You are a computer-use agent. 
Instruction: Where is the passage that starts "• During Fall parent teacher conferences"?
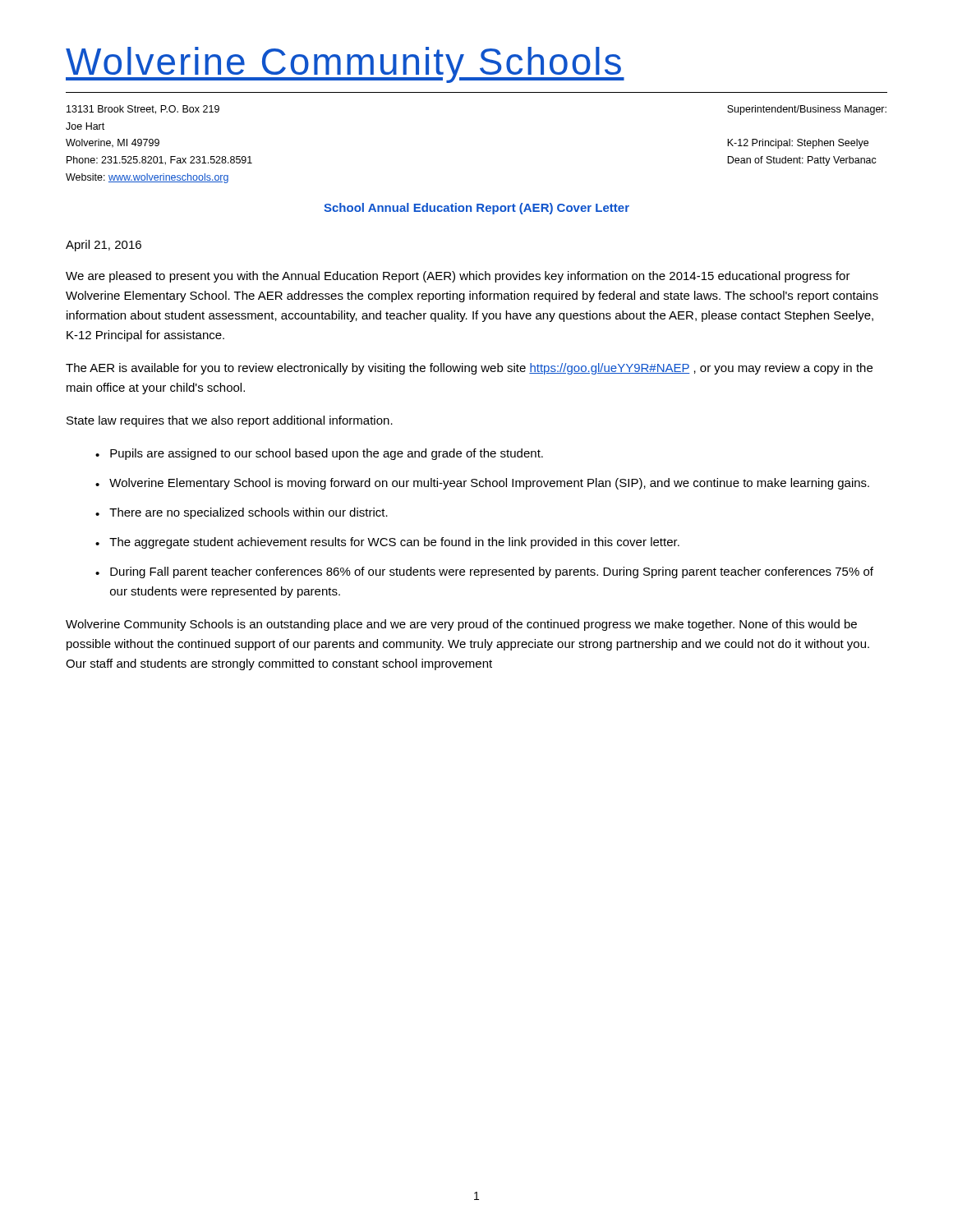pyautogui.click(x=491, y=582)
